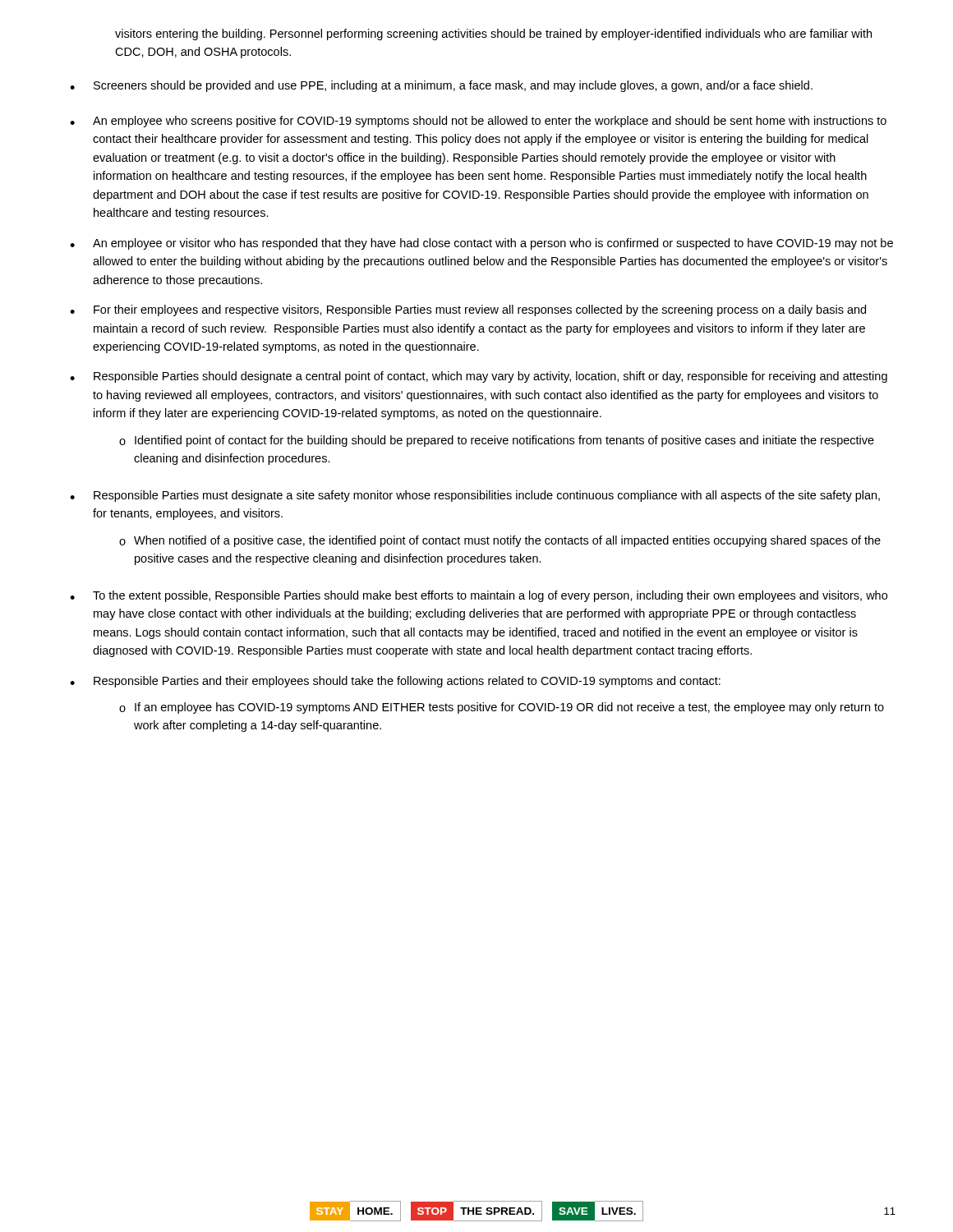Point to the region starting "• To the"
The height and width of the screenshot is (1232, 953).
(x=483, y=623)
